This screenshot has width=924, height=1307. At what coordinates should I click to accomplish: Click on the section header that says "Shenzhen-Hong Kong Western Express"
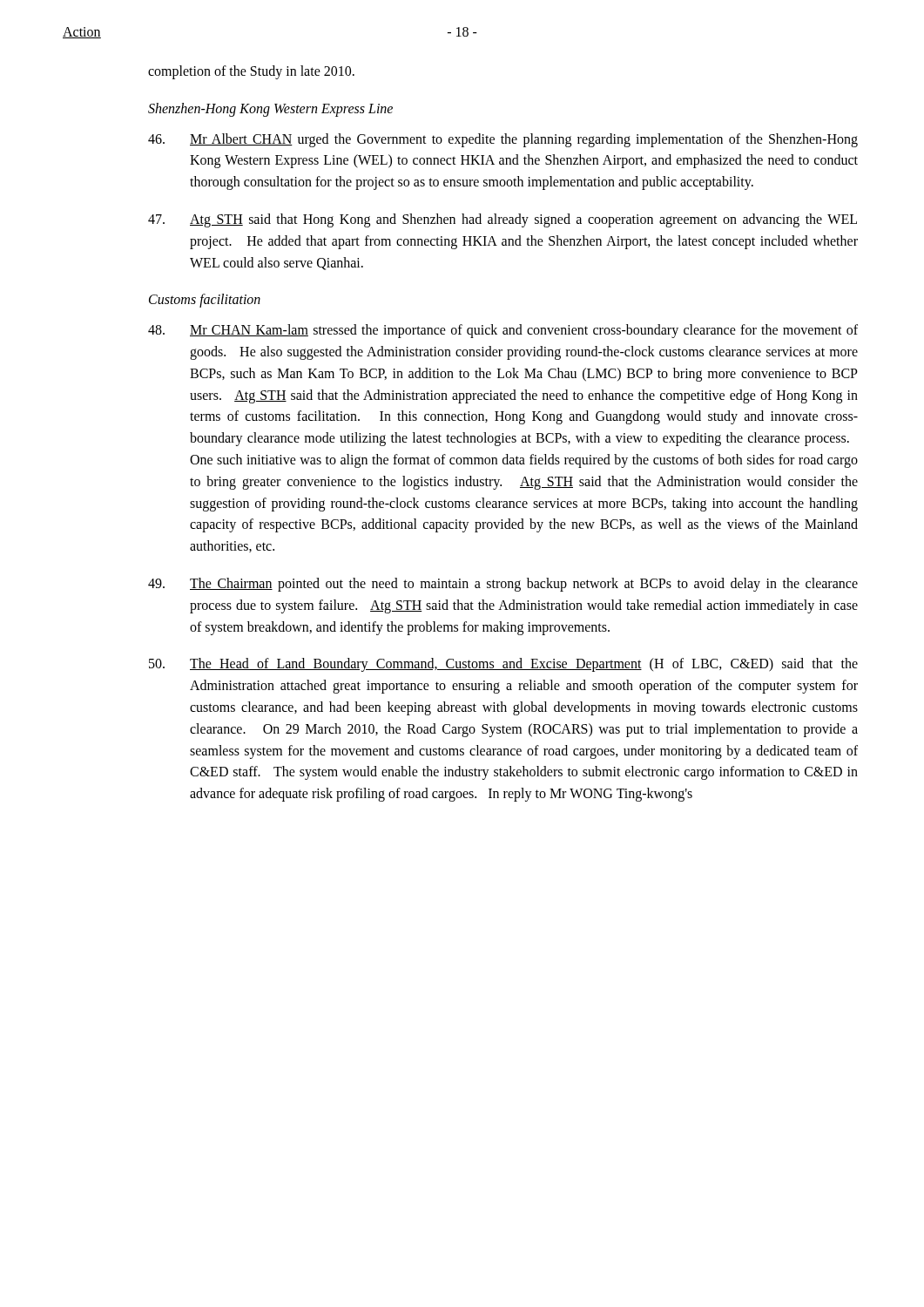coord(271,108)
